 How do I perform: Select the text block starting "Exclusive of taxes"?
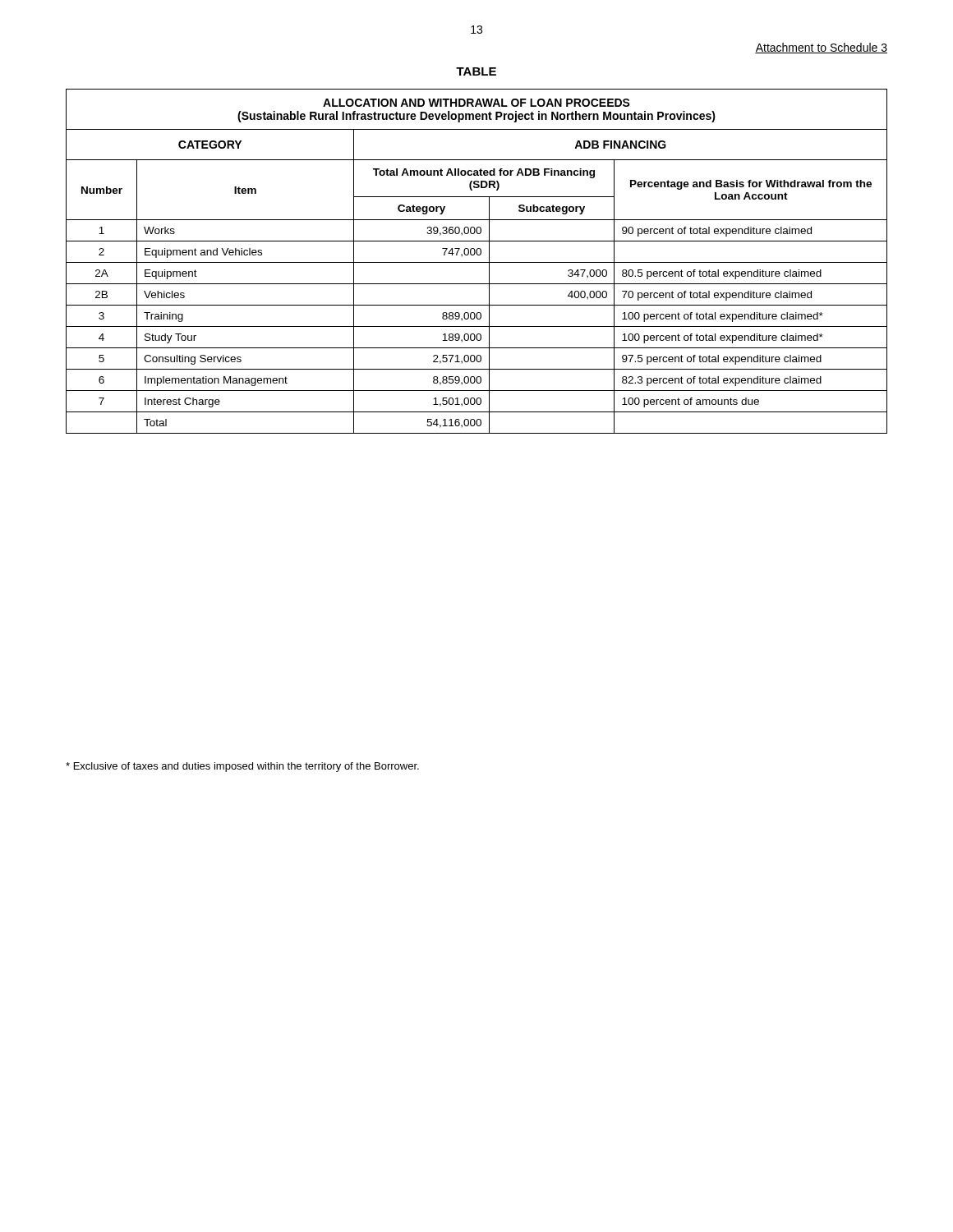[243, 766]
